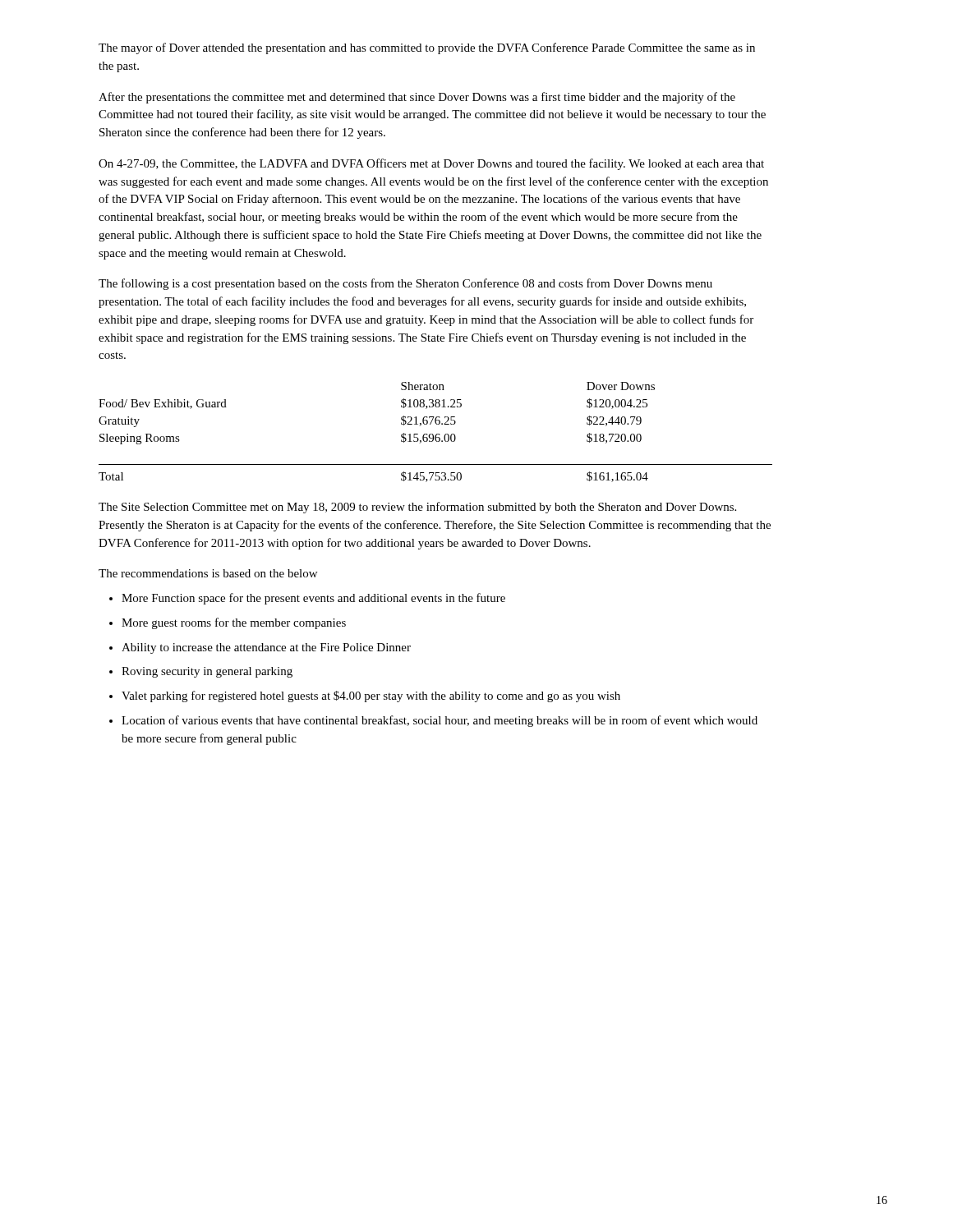Viewport: 953px width, 1232px height.
Task: Click the passage that begins "Valet parking for registered hotel guests at"
Action: 447,696
